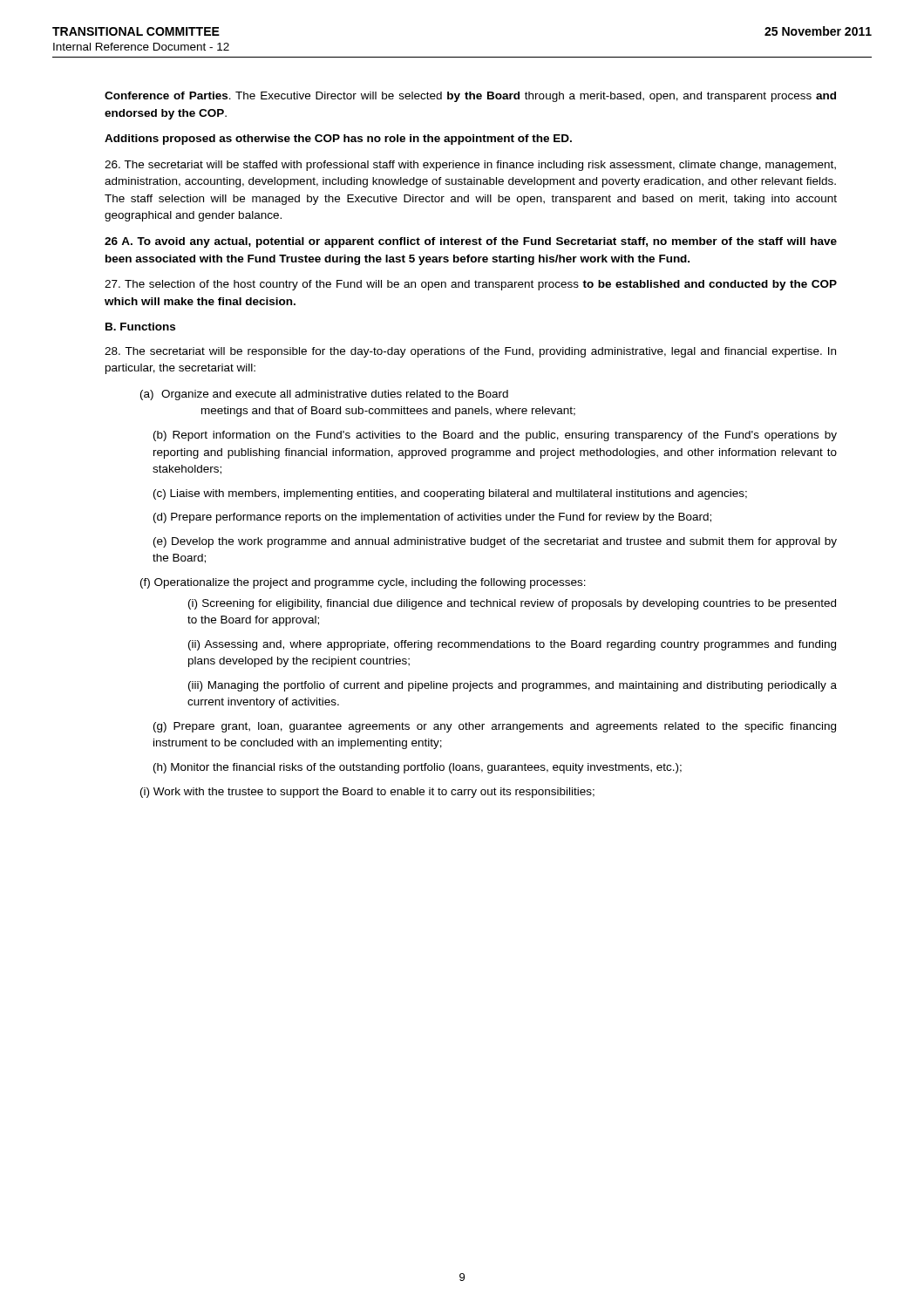Select the list item containing "(iii) Managing the portfolio of current"

click(512, 693)
